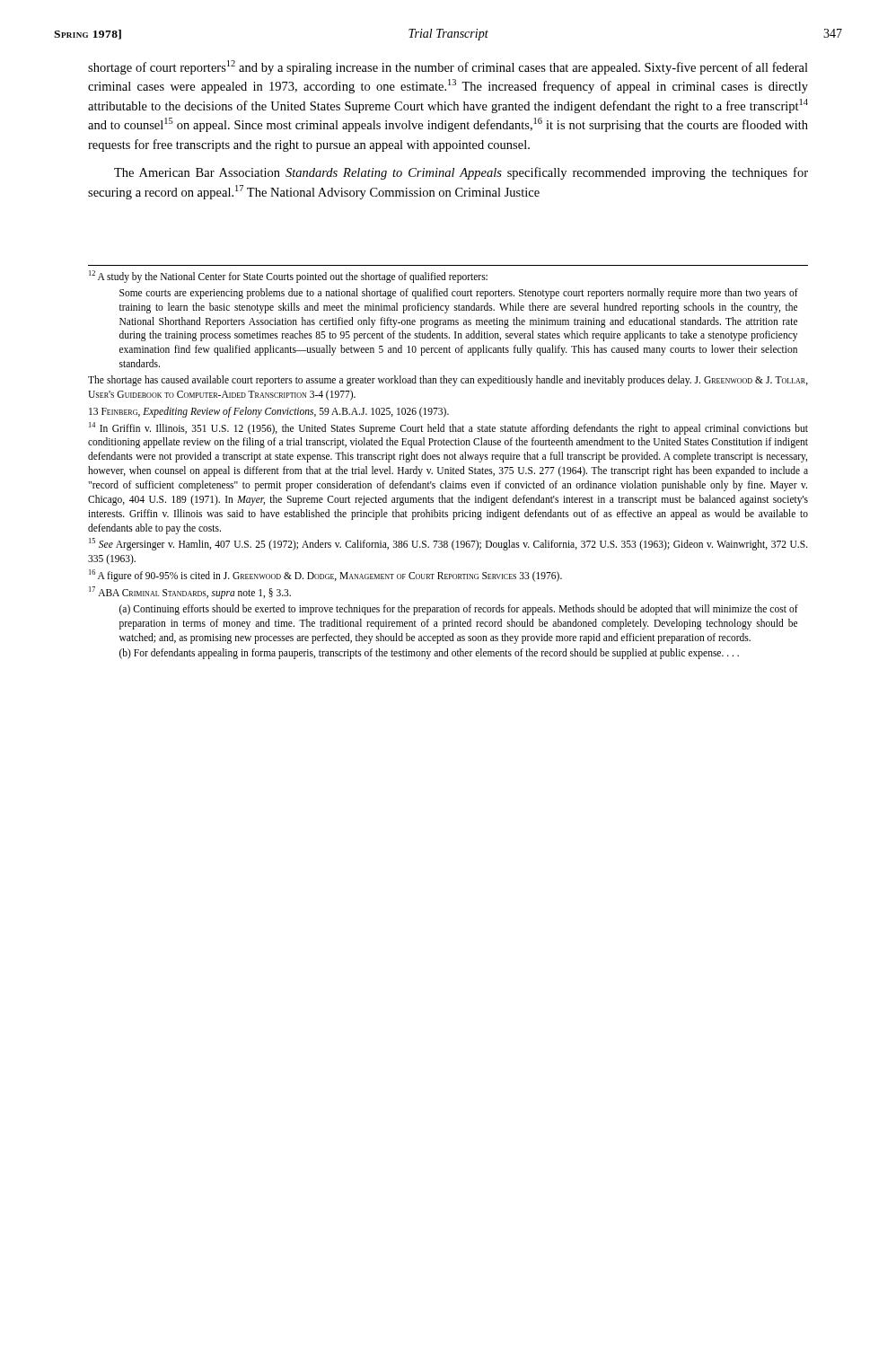Image resolution: width=896 pixels, height=1347 pixels.
Task: Locate the text block starting "14 In Griffin v. Illinois,"
Action: [448, 479]
